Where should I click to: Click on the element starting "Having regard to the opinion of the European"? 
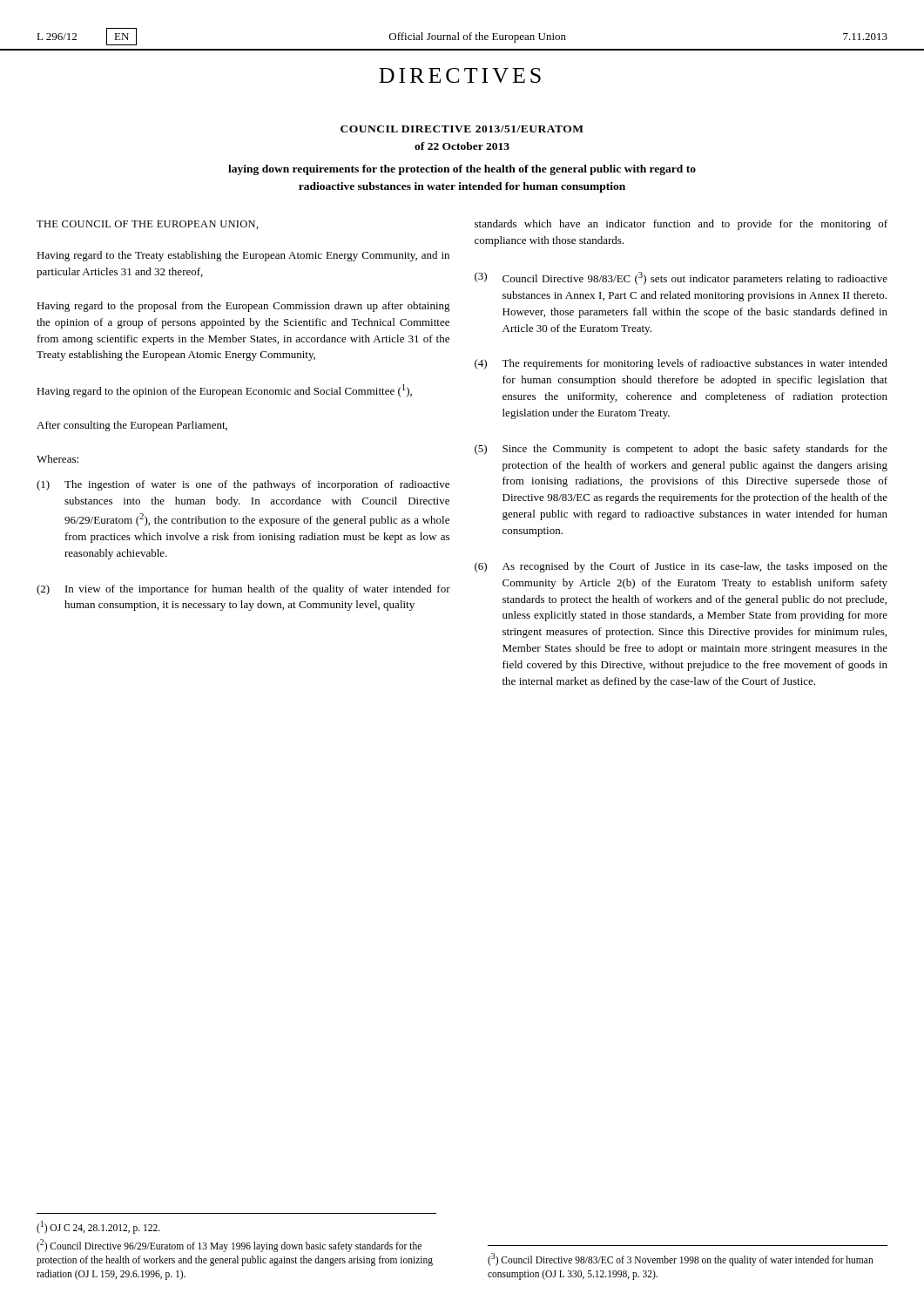pyautogui.click(x=225, y=390)
